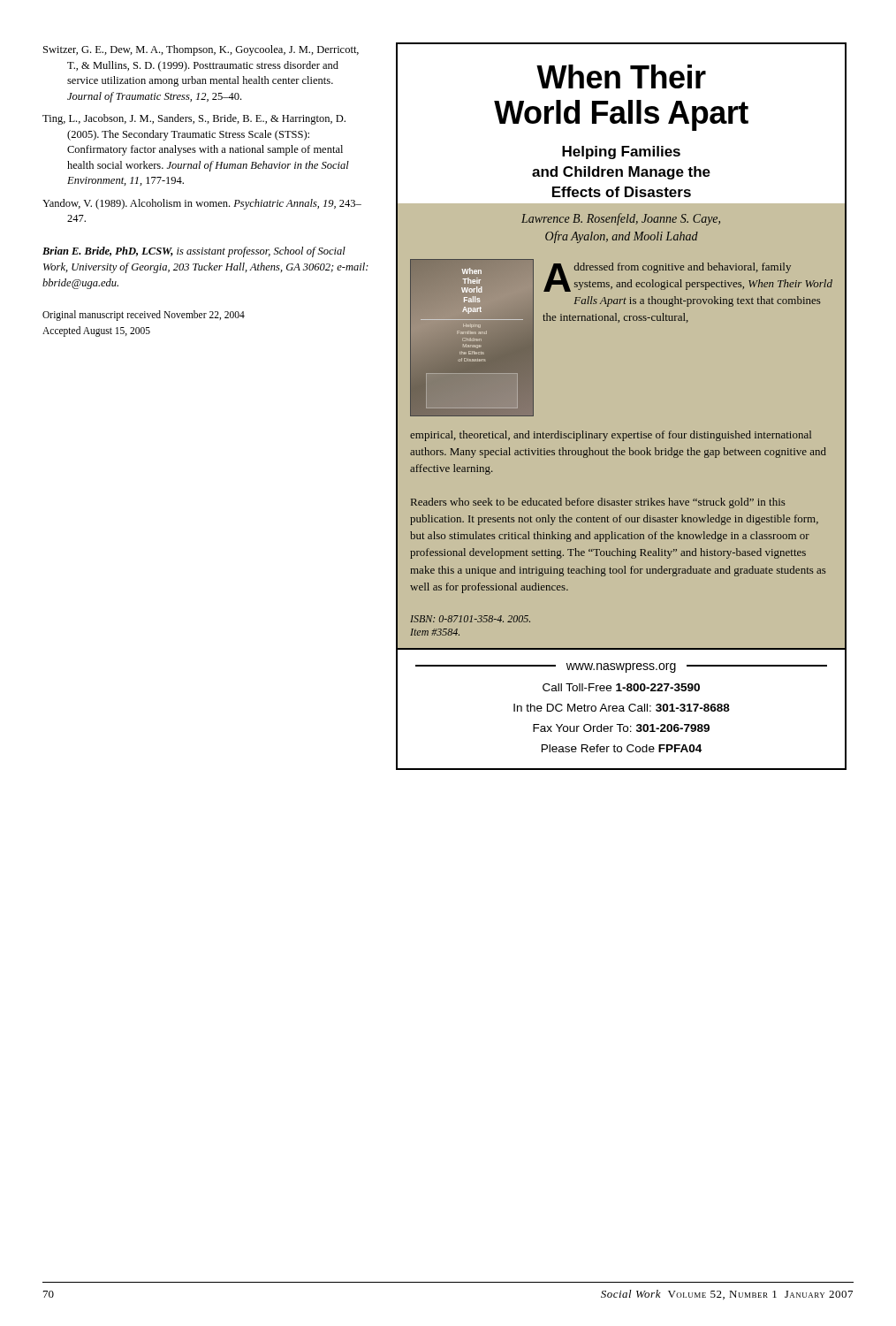
Task: Click the passage that begins "empirical, theoretical, and interdisciplinary expertise"
Action: [x=618, y=451]
